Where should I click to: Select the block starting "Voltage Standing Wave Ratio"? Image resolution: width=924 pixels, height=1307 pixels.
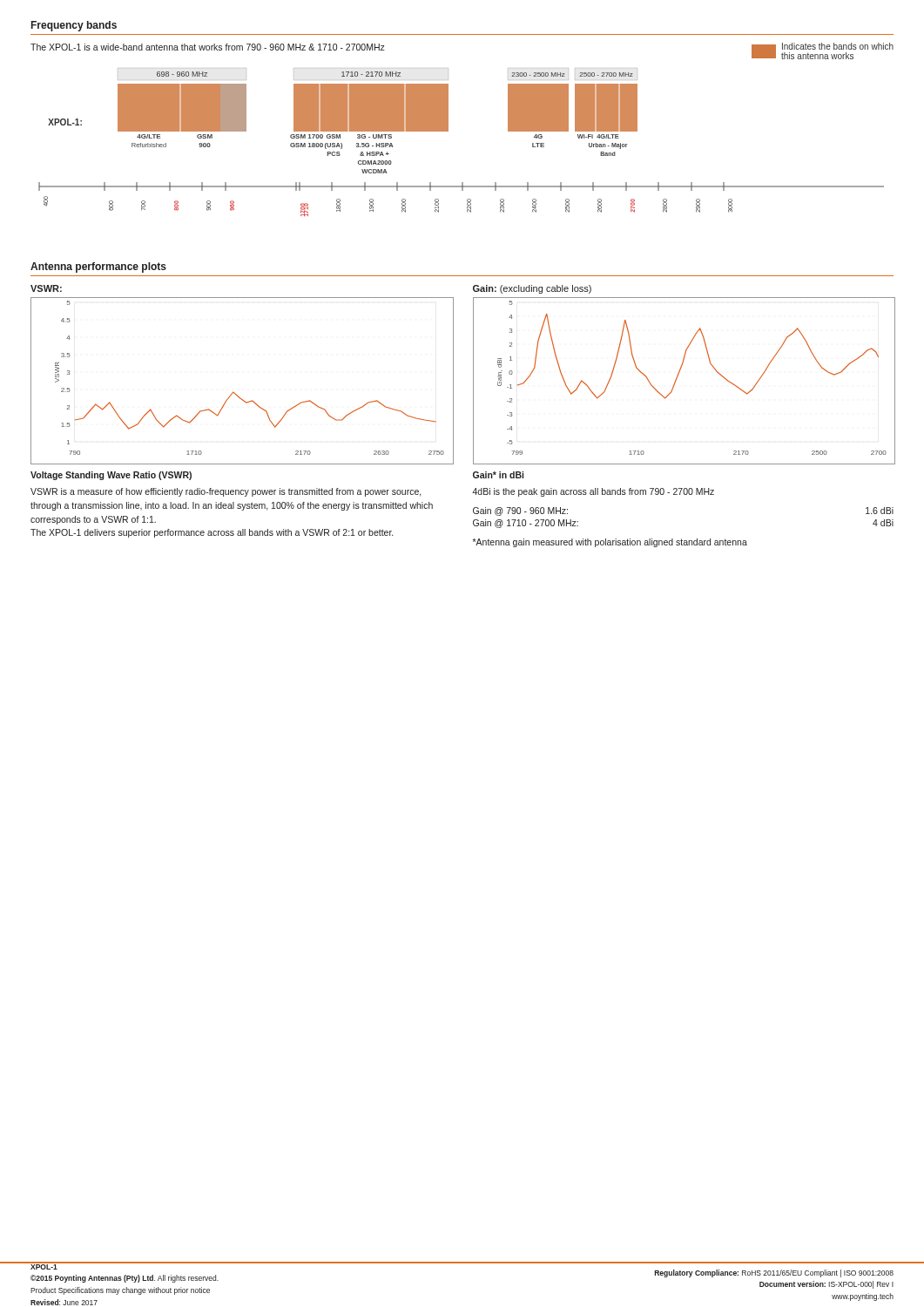111,475
